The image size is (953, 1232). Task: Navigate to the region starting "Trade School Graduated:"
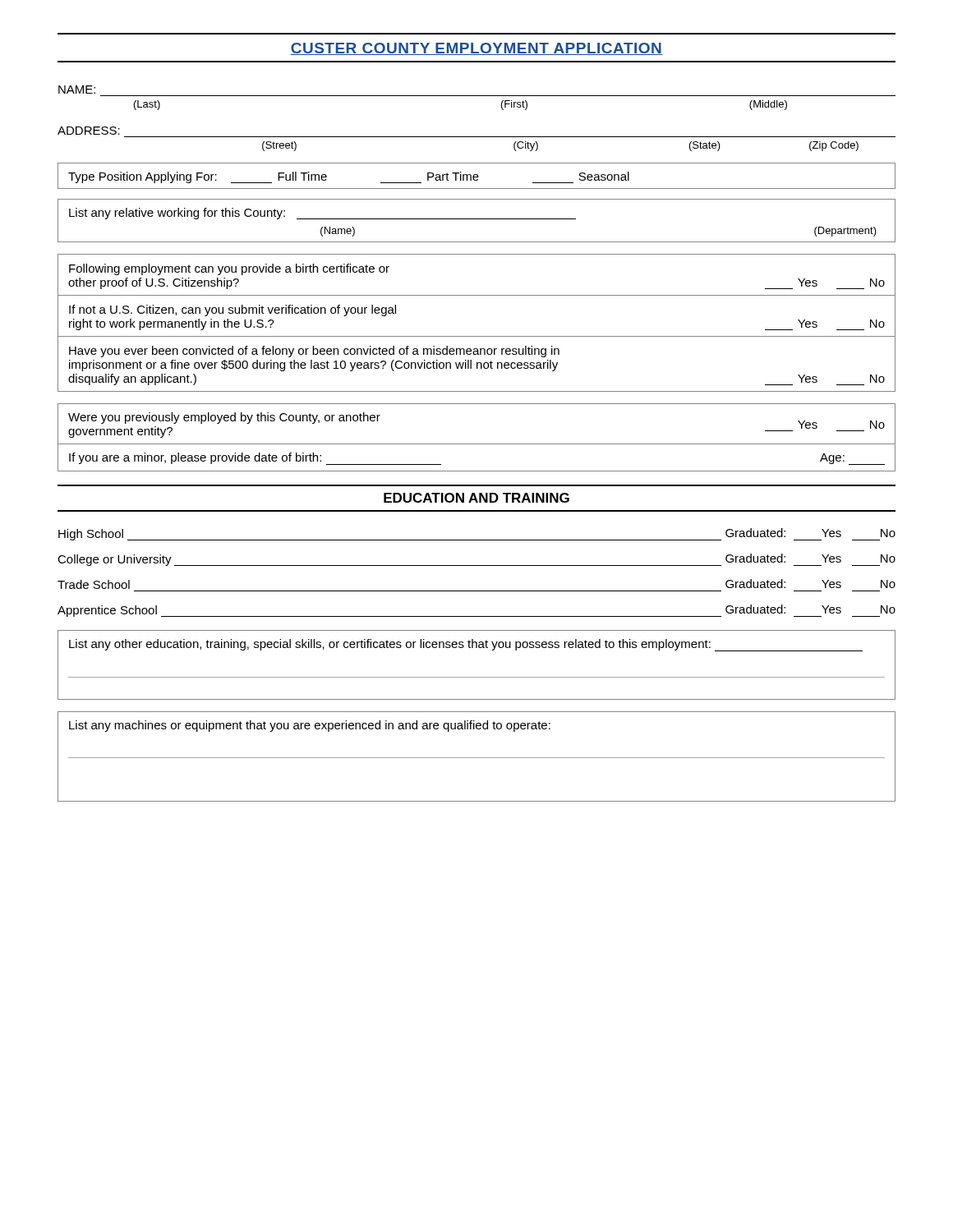[x=476, y=584]
